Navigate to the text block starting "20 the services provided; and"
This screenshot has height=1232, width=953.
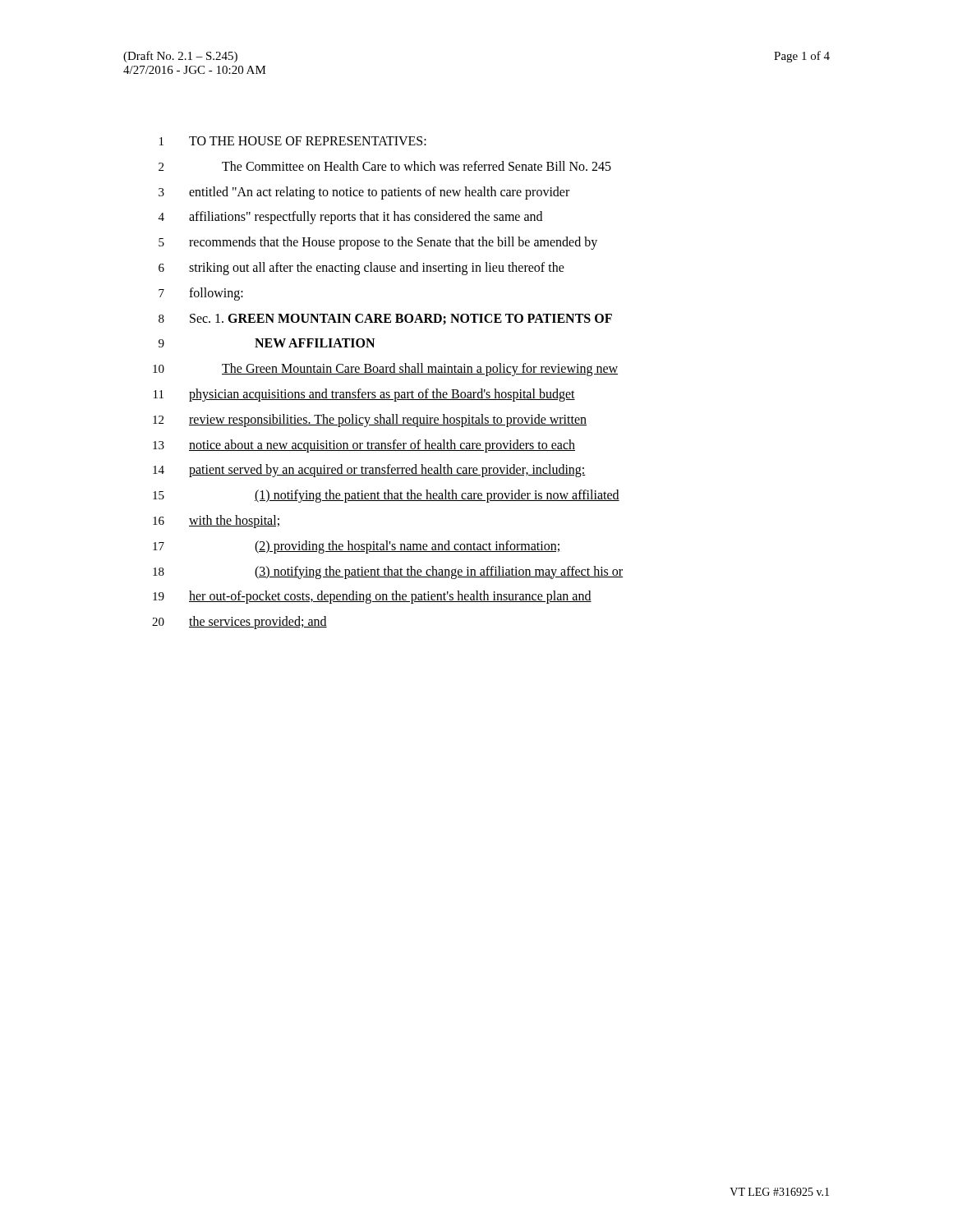point(239,623)
